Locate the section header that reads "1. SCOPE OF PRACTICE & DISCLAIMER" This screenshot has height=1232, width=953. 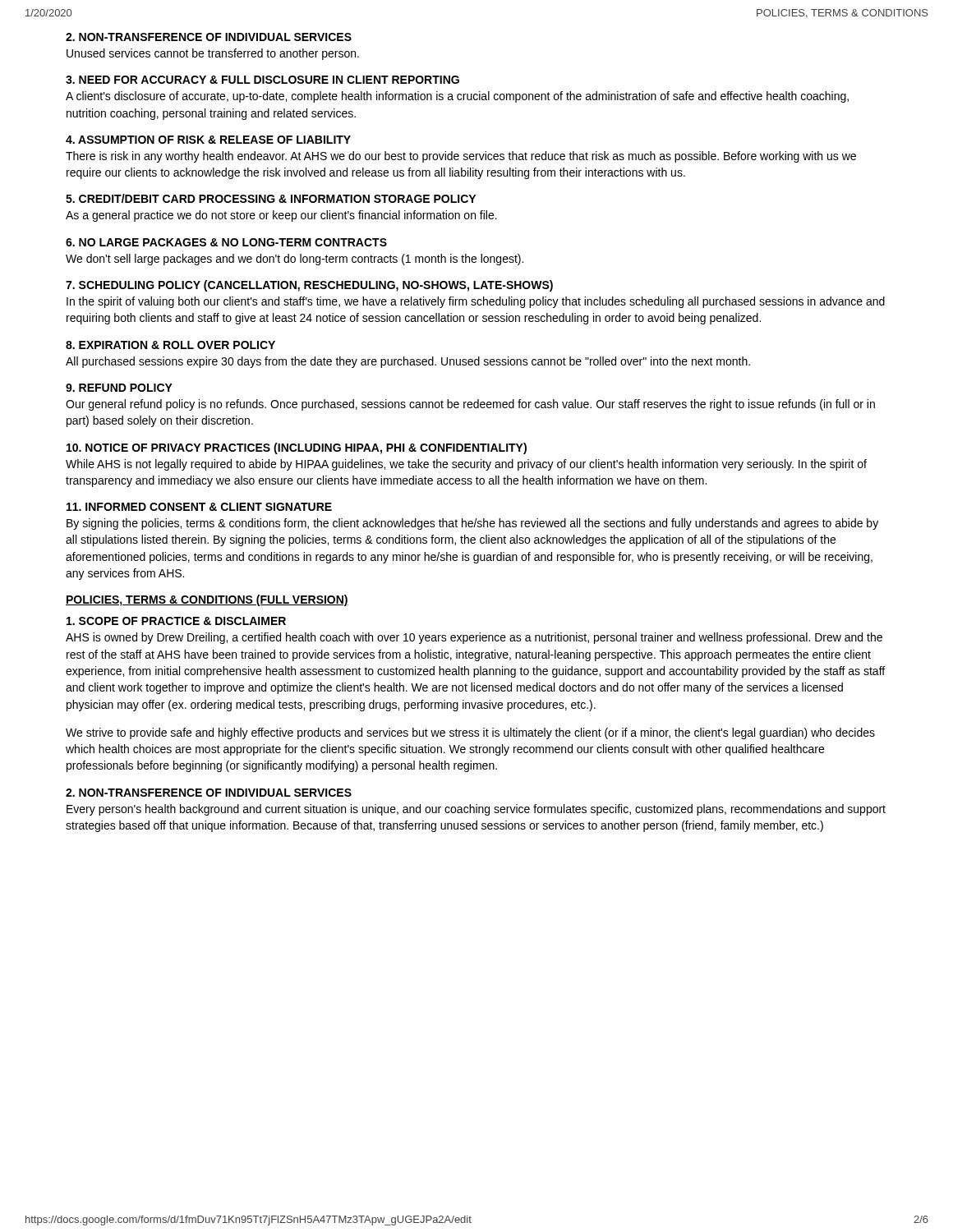(176, 621)
